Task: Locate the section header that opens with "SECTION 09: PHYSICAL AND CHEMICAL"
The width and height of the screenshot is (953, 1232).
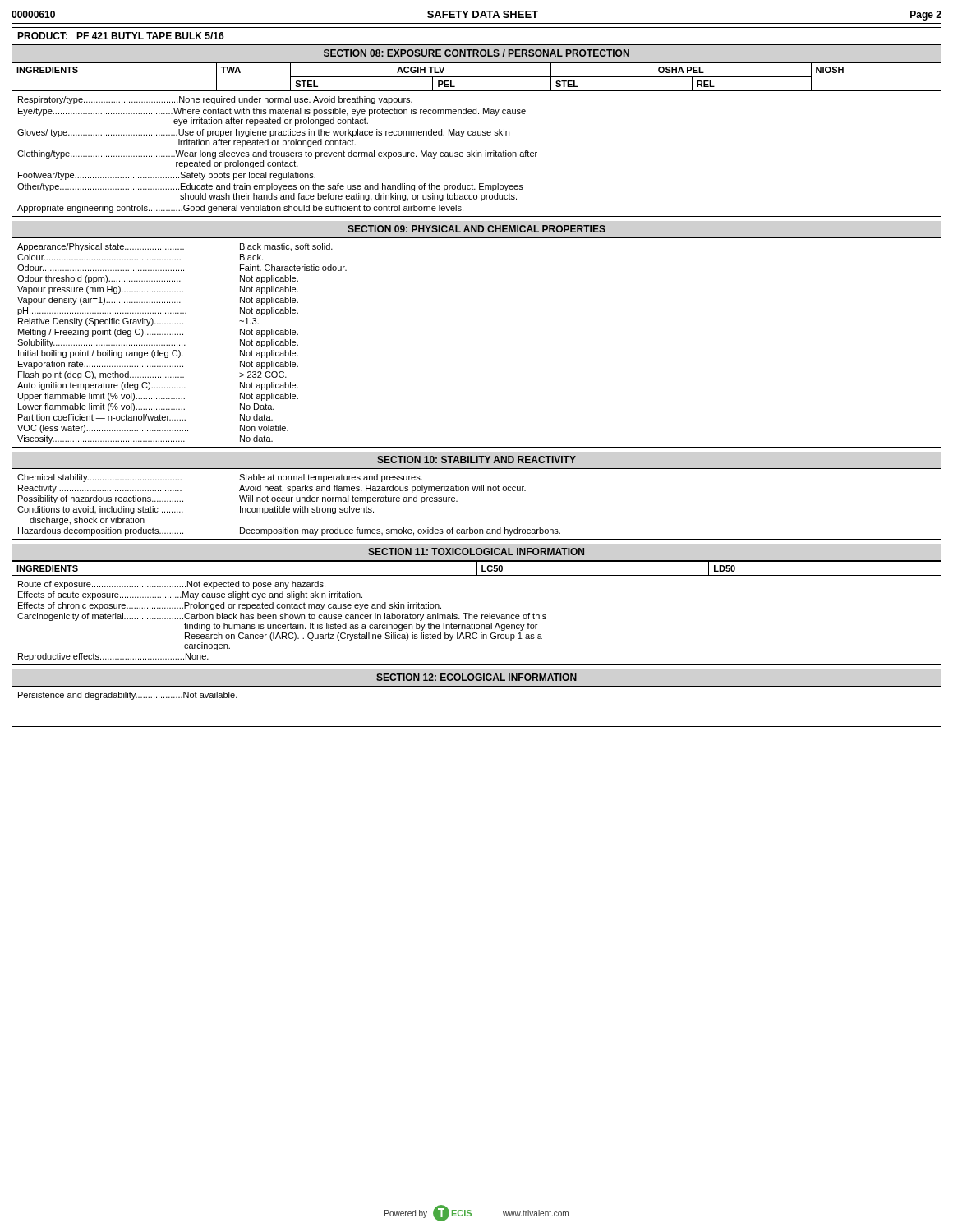Action: tap(476, 229)
